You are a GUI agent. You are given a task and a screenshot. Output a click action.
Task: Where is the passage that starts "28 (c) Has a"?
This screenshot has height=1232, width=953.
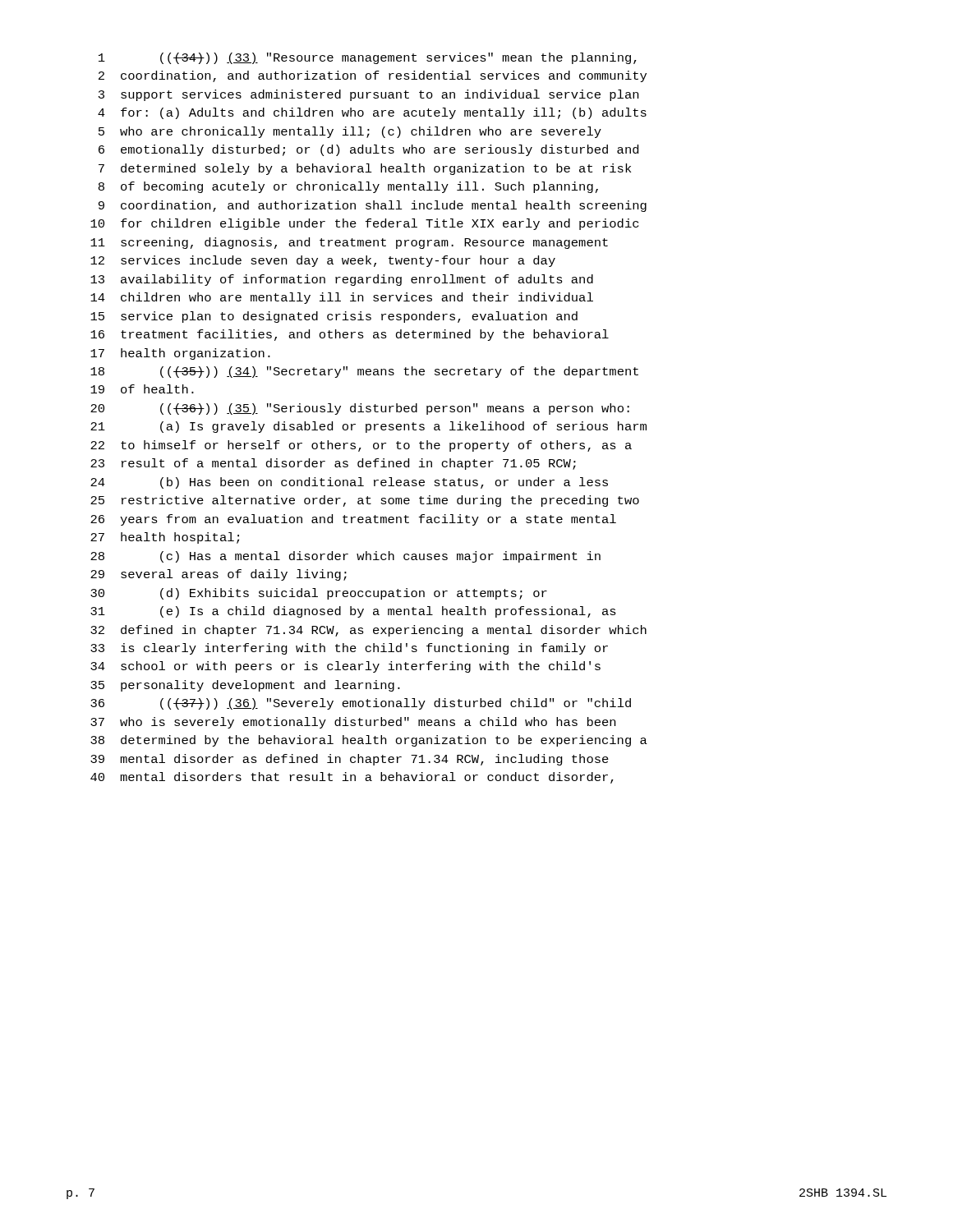coord(476,566)
